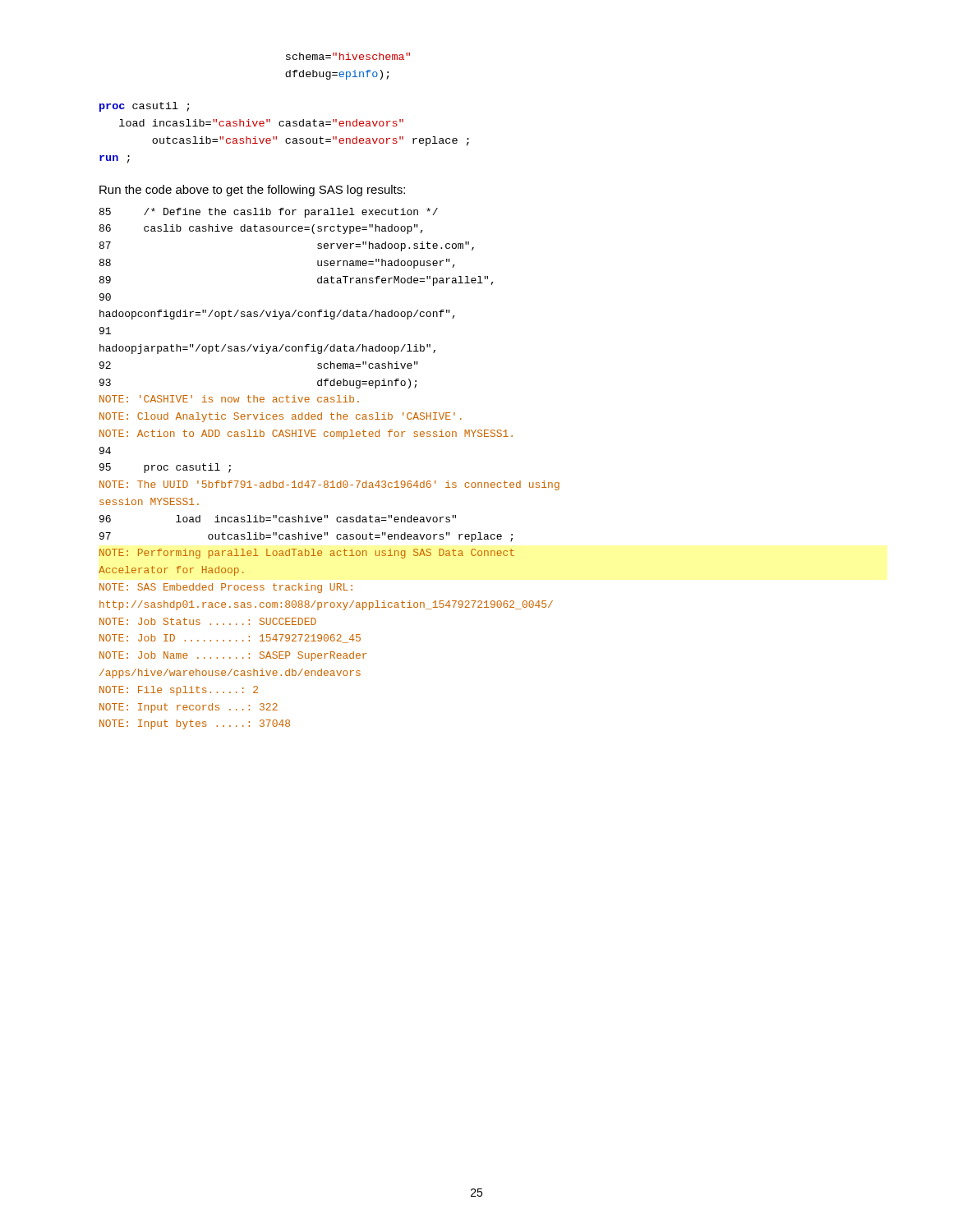953x1232 pixels.
Task: Point to the text block starting "85 /* Define the"
Action: click(x=269, y=213)
